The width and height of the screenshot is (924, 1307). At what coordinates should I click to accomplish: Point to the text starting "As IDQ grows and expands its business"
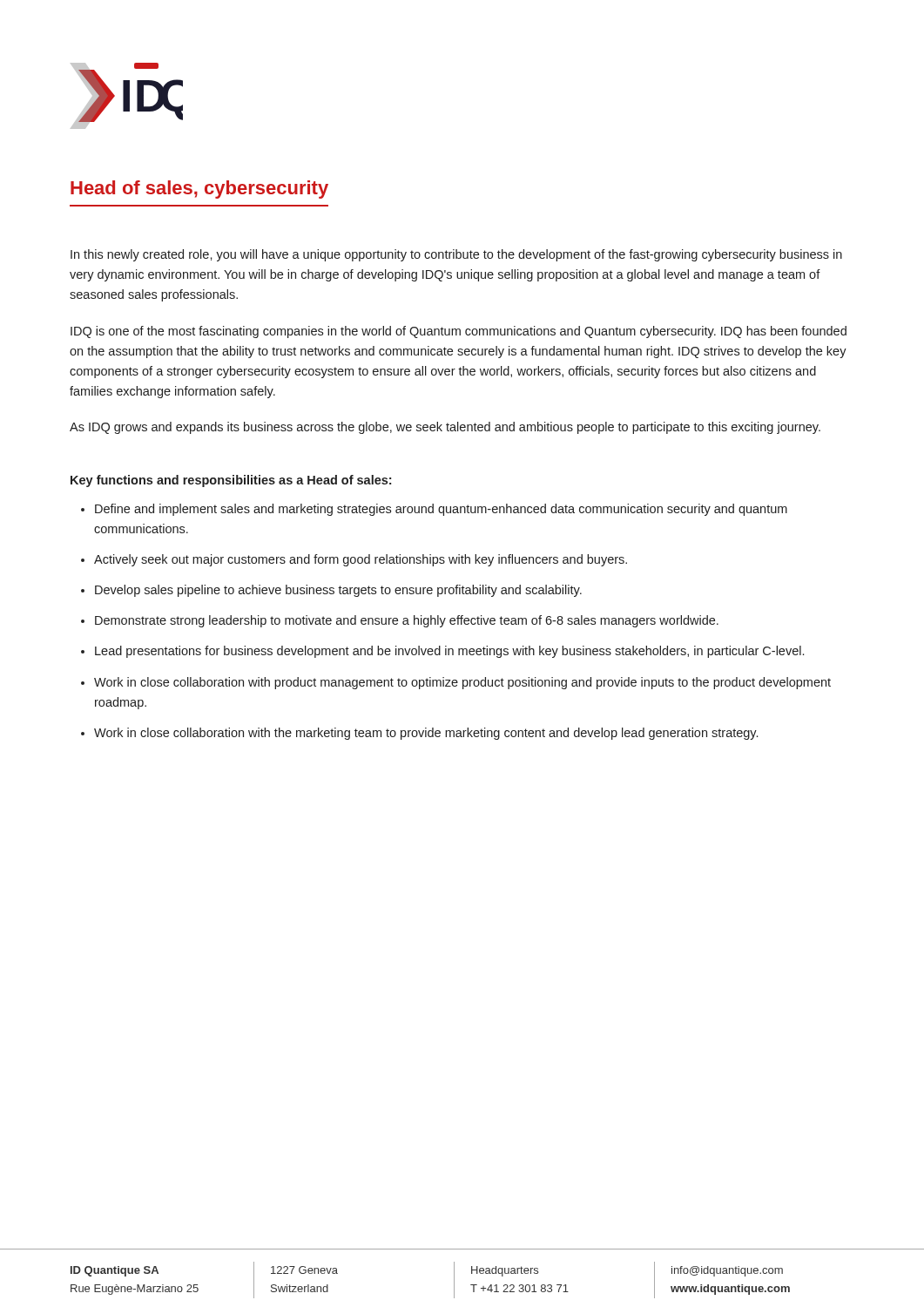coord(445,427)
